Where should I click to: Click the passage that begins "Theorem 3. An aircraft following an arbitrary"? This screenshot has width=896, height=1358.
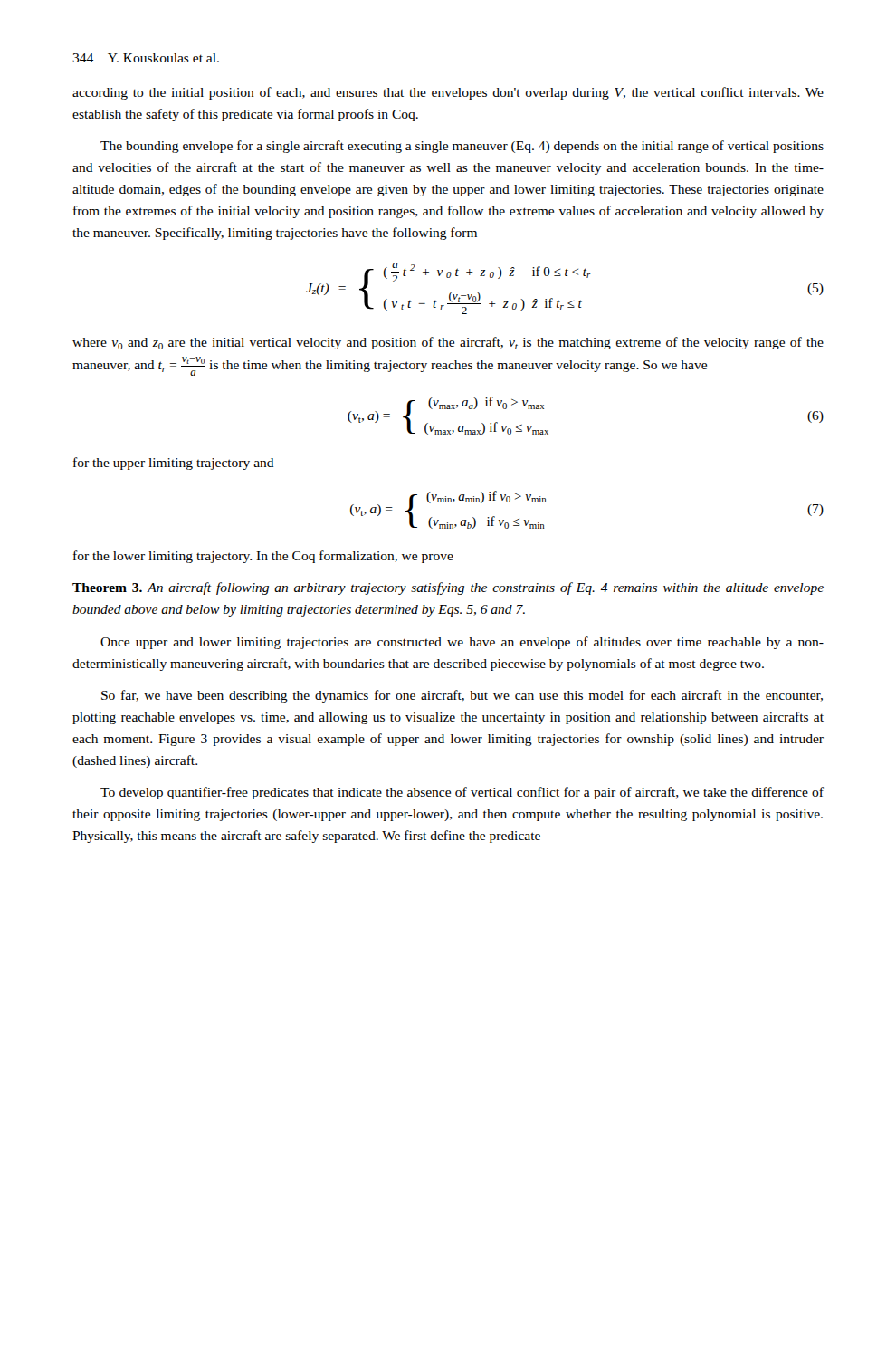tap(448, 599)
